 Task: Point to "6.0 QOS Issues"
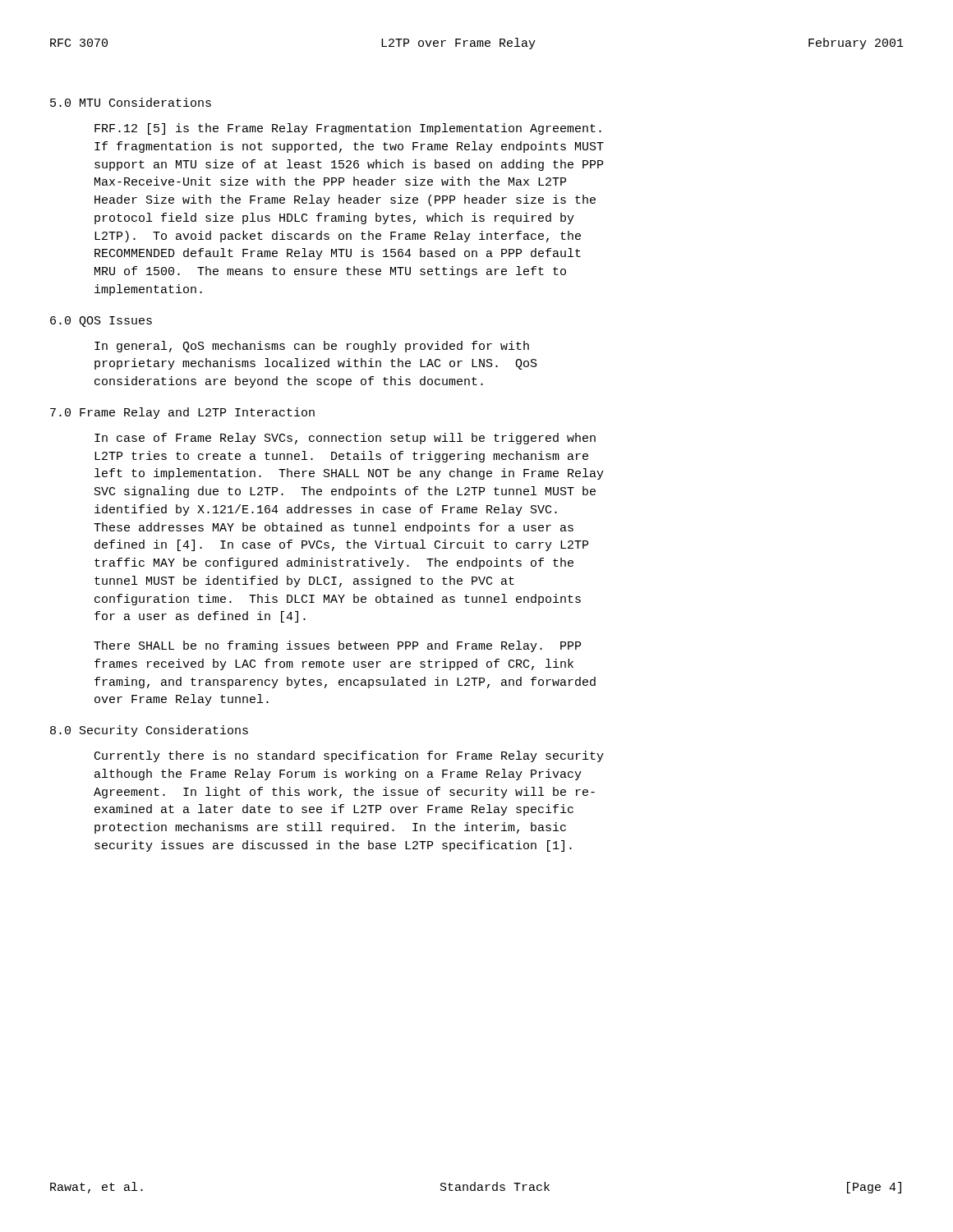(x=101, y=321)
